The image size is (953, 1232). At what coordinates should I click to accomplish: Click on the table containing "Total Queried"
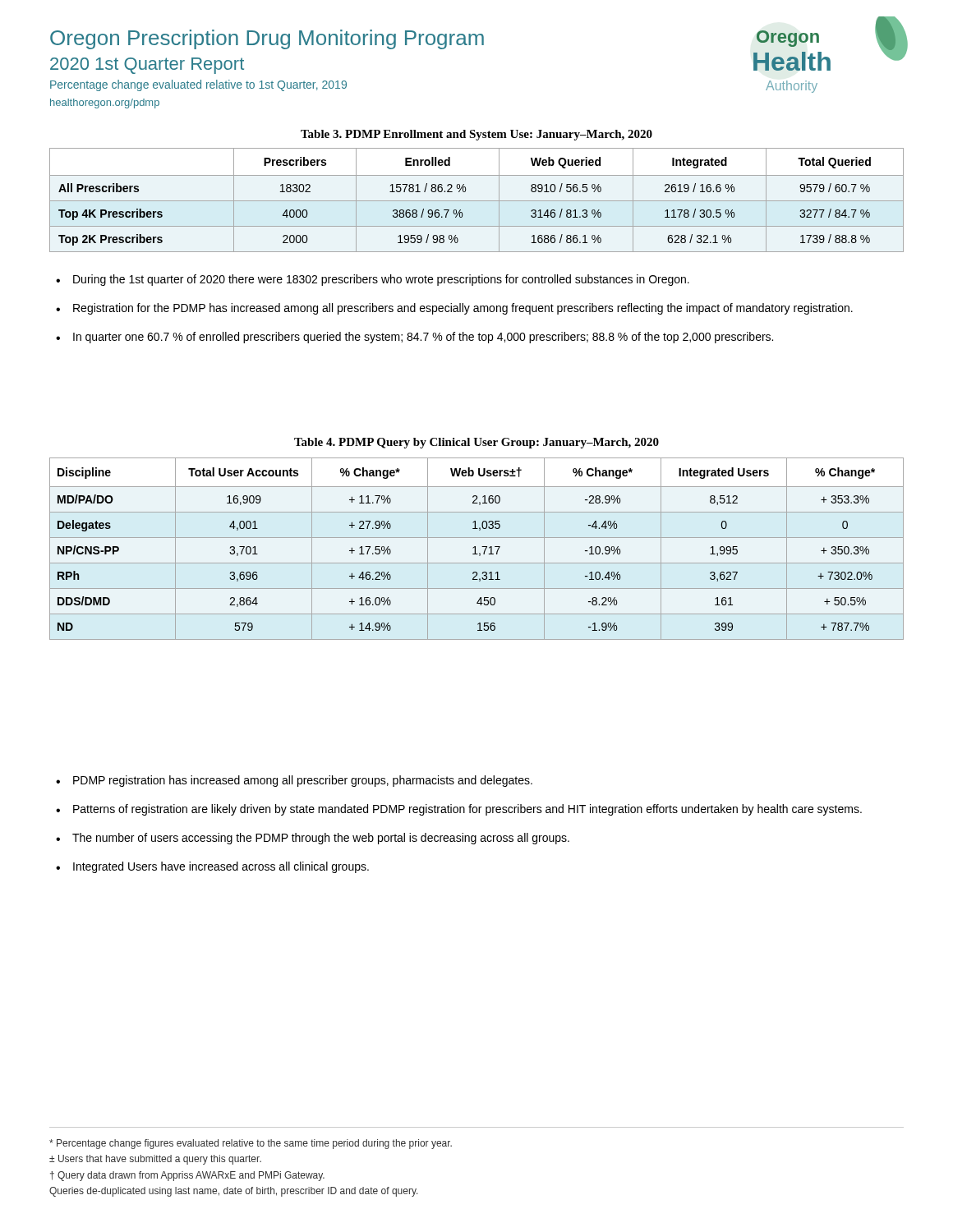tap(476, 200)
